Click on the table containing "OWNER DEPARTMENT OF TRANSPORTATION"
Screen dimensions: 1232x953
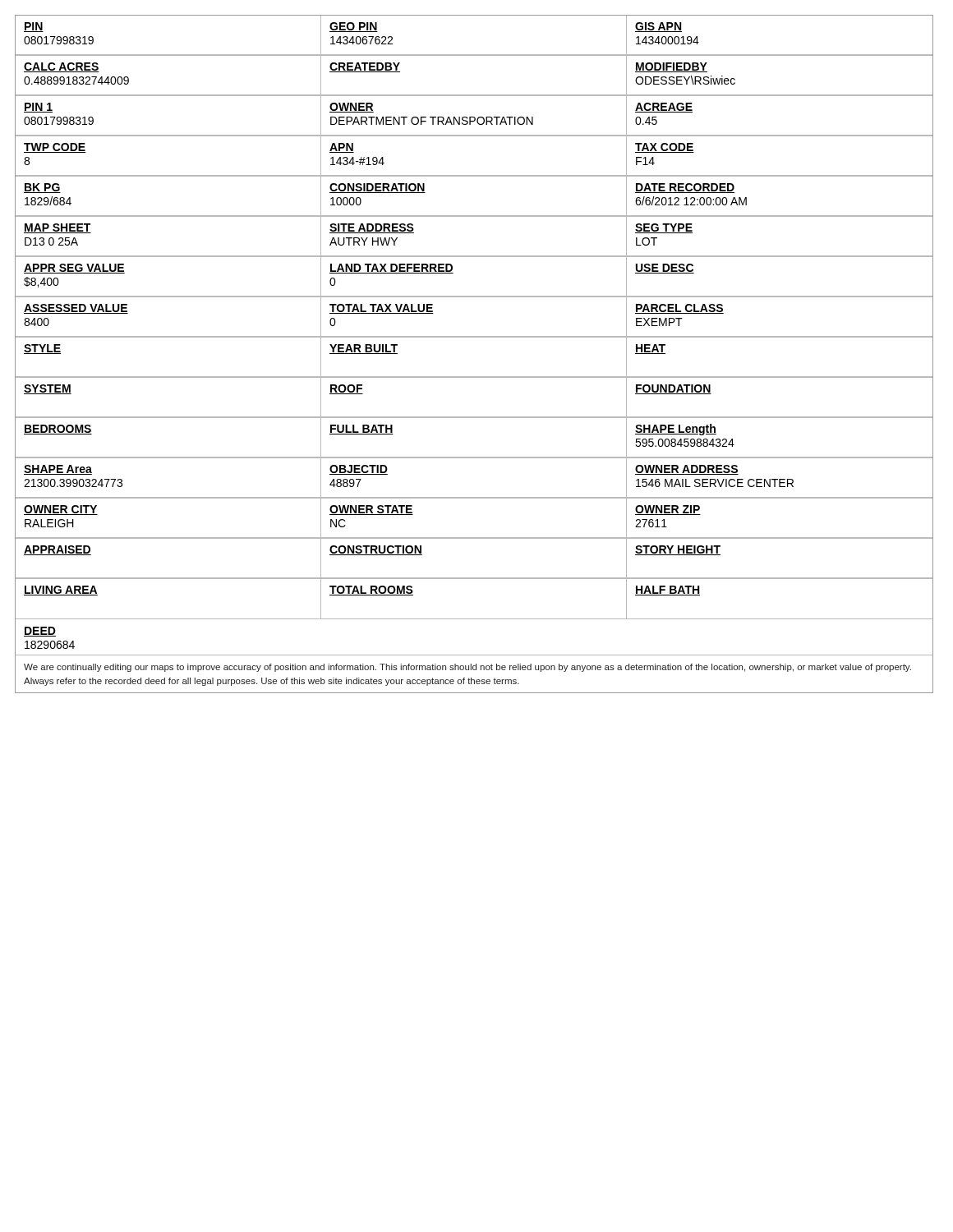(474, 116)
